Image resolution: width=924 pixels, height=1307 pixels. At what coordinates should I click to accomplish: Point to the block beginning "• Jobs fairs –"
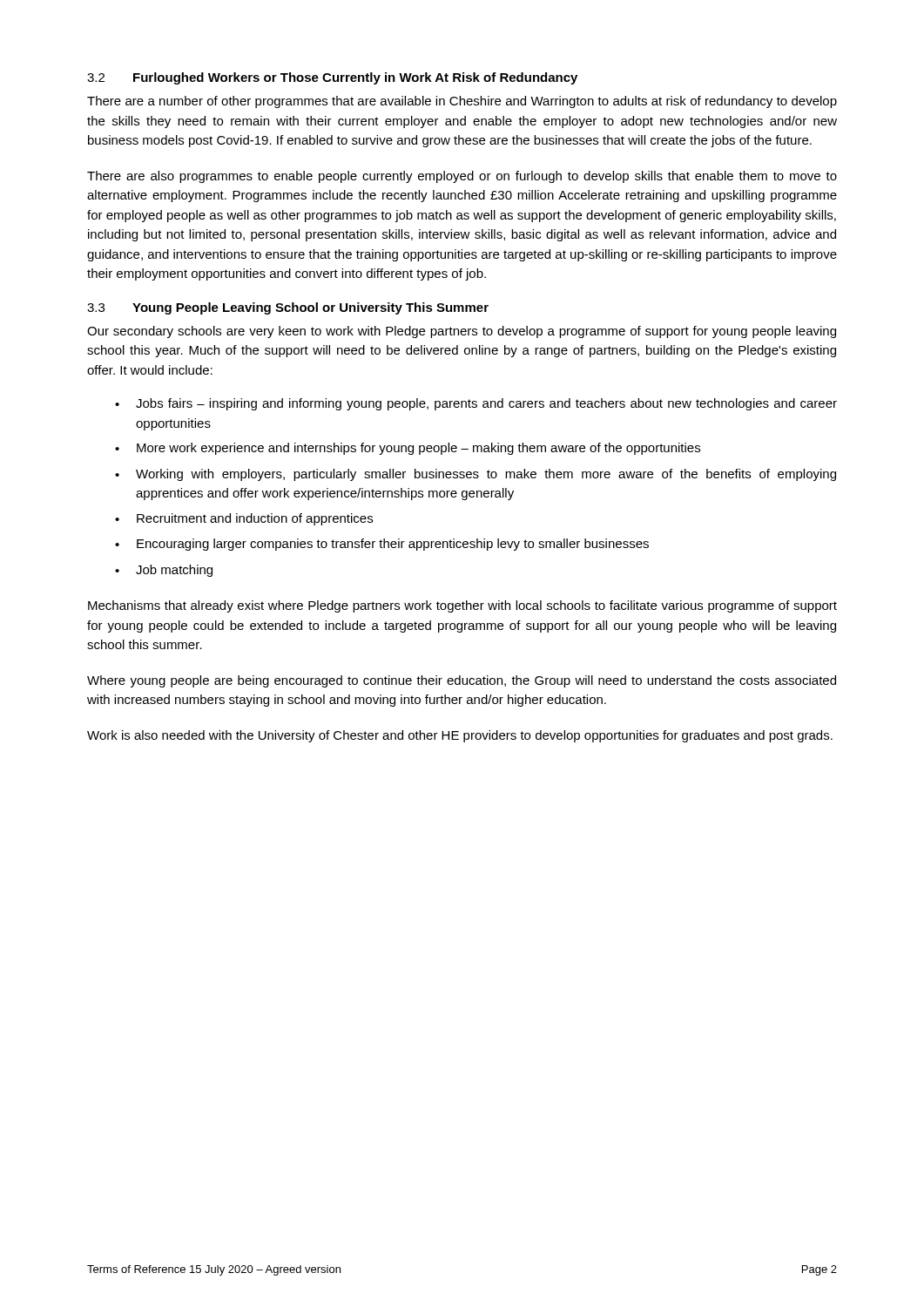476,413
